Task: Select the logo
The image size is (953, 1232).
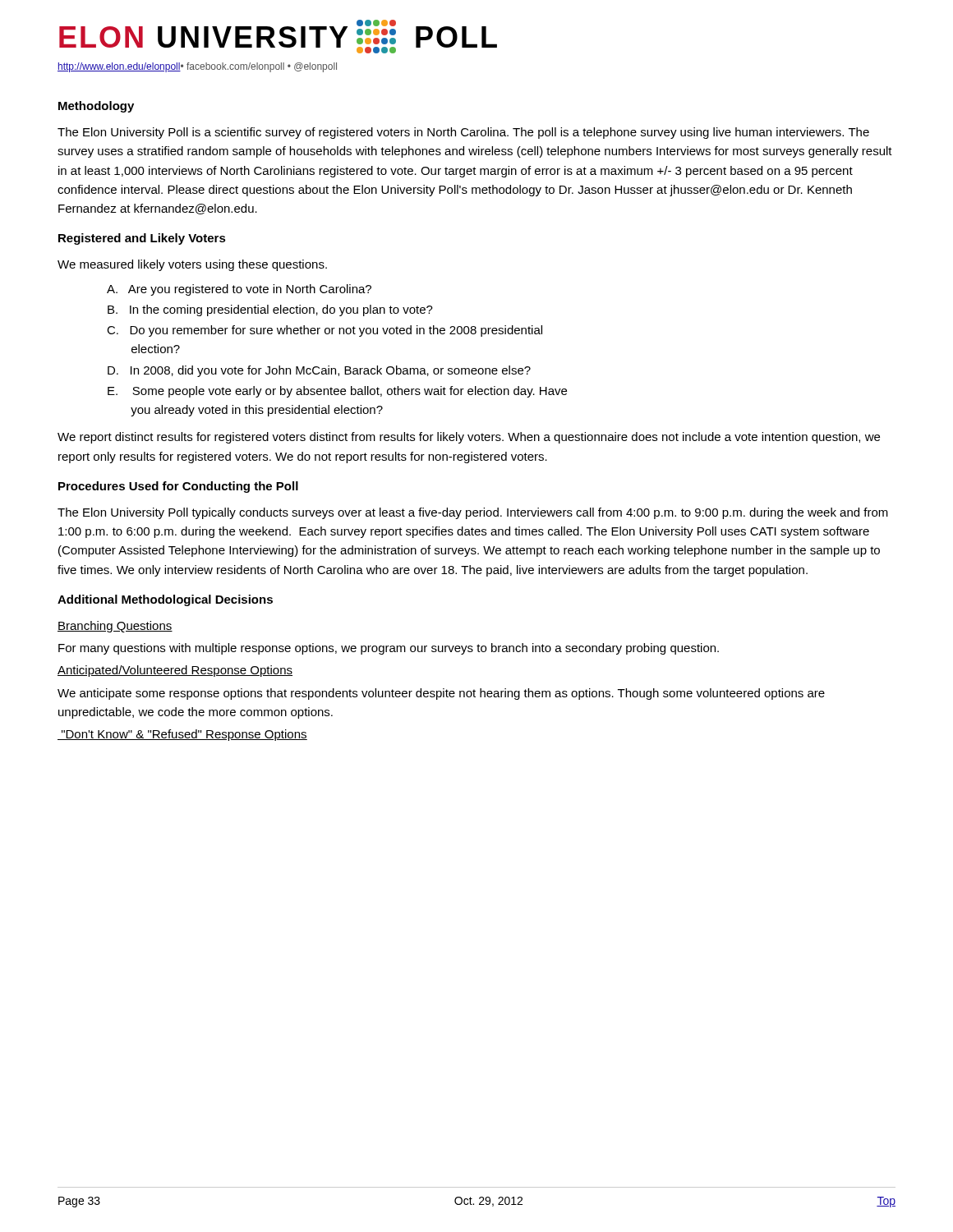Action: click(476, 44)
